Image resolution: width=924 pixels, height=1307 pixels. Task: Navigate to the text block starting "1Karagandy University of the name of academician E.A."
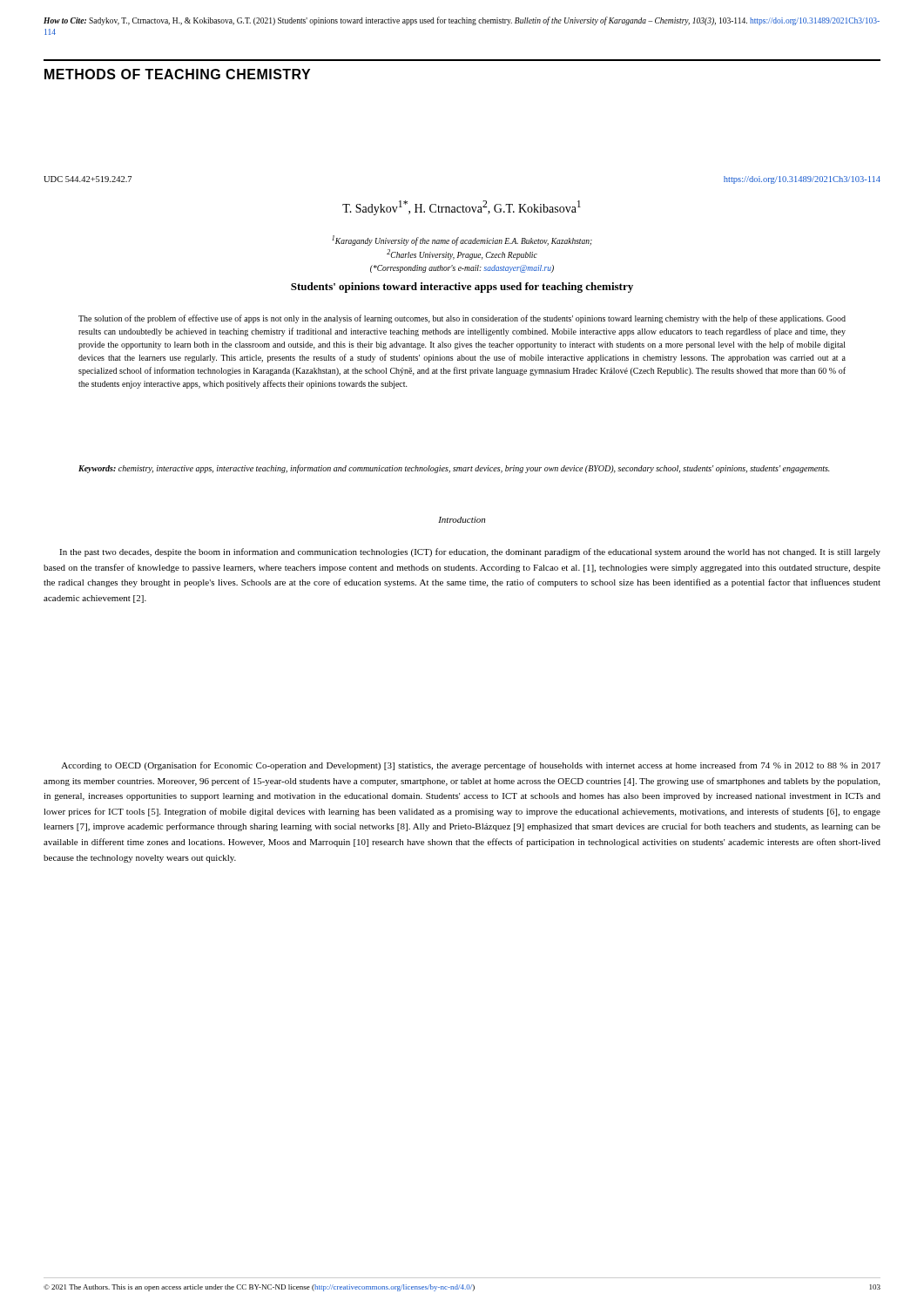[462, 253]
